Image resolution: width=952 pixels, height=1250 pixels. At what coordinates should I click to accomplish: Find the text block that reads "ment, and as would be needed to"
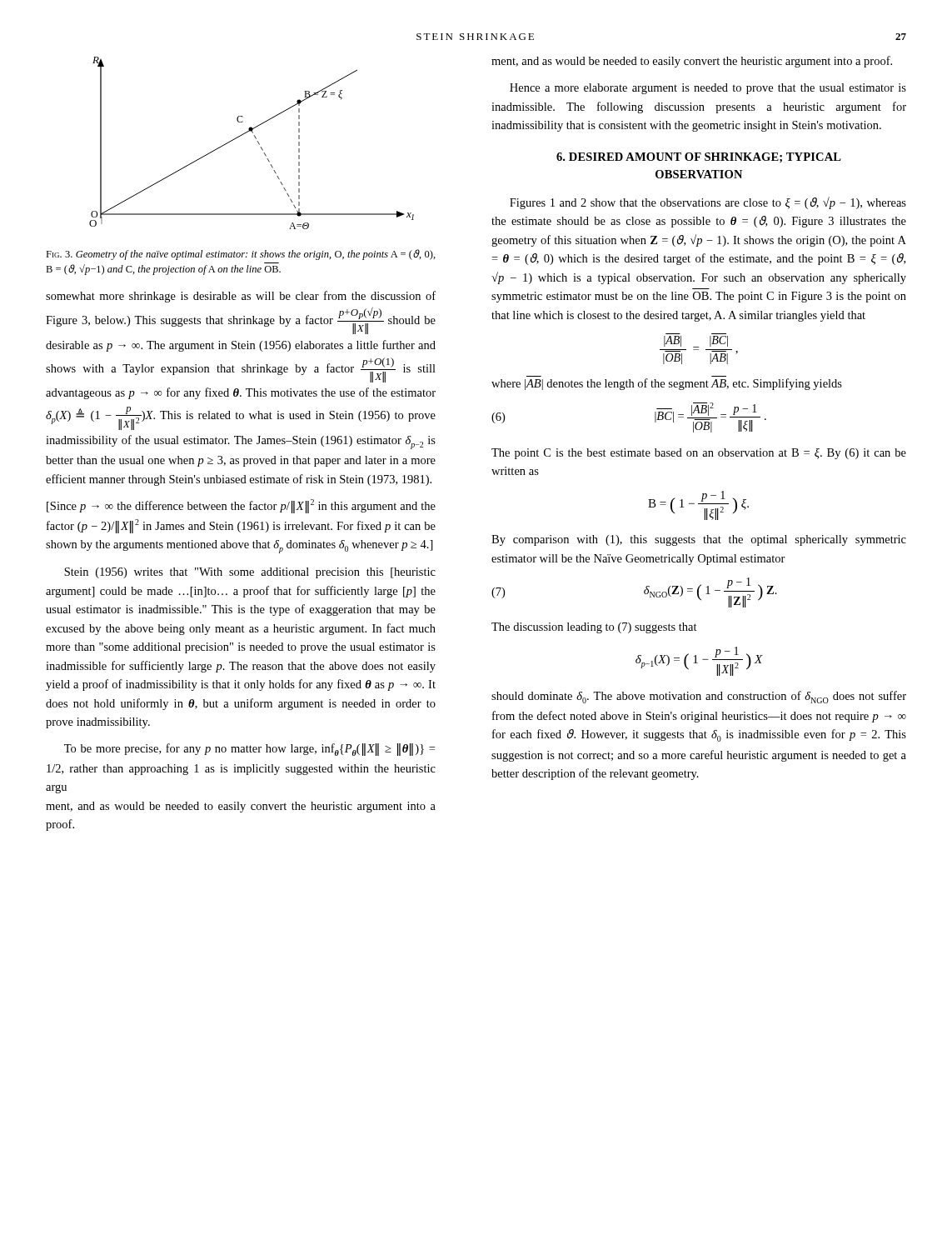(692, 61)
